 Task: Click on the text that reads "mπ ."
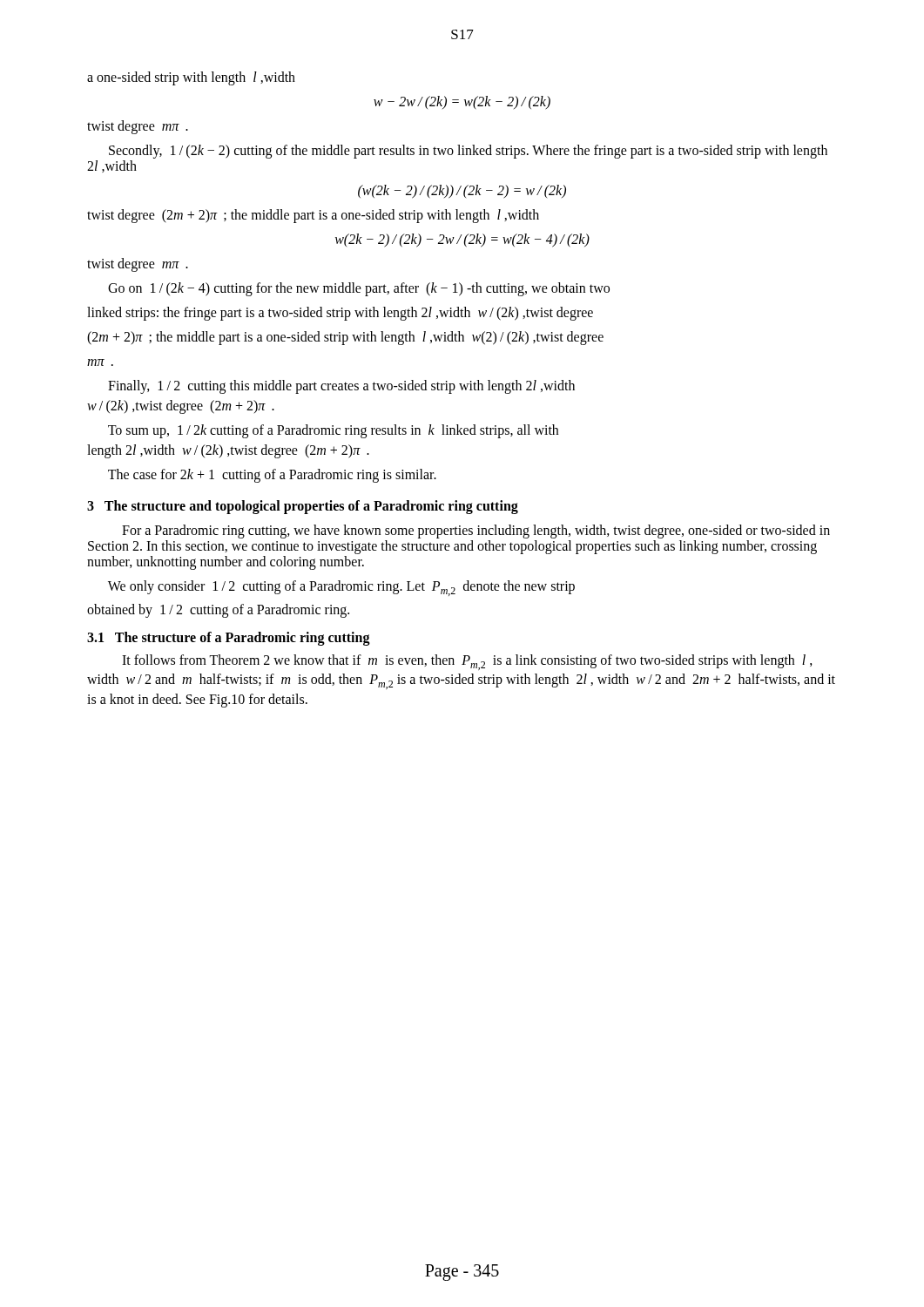tap(101, 361)
